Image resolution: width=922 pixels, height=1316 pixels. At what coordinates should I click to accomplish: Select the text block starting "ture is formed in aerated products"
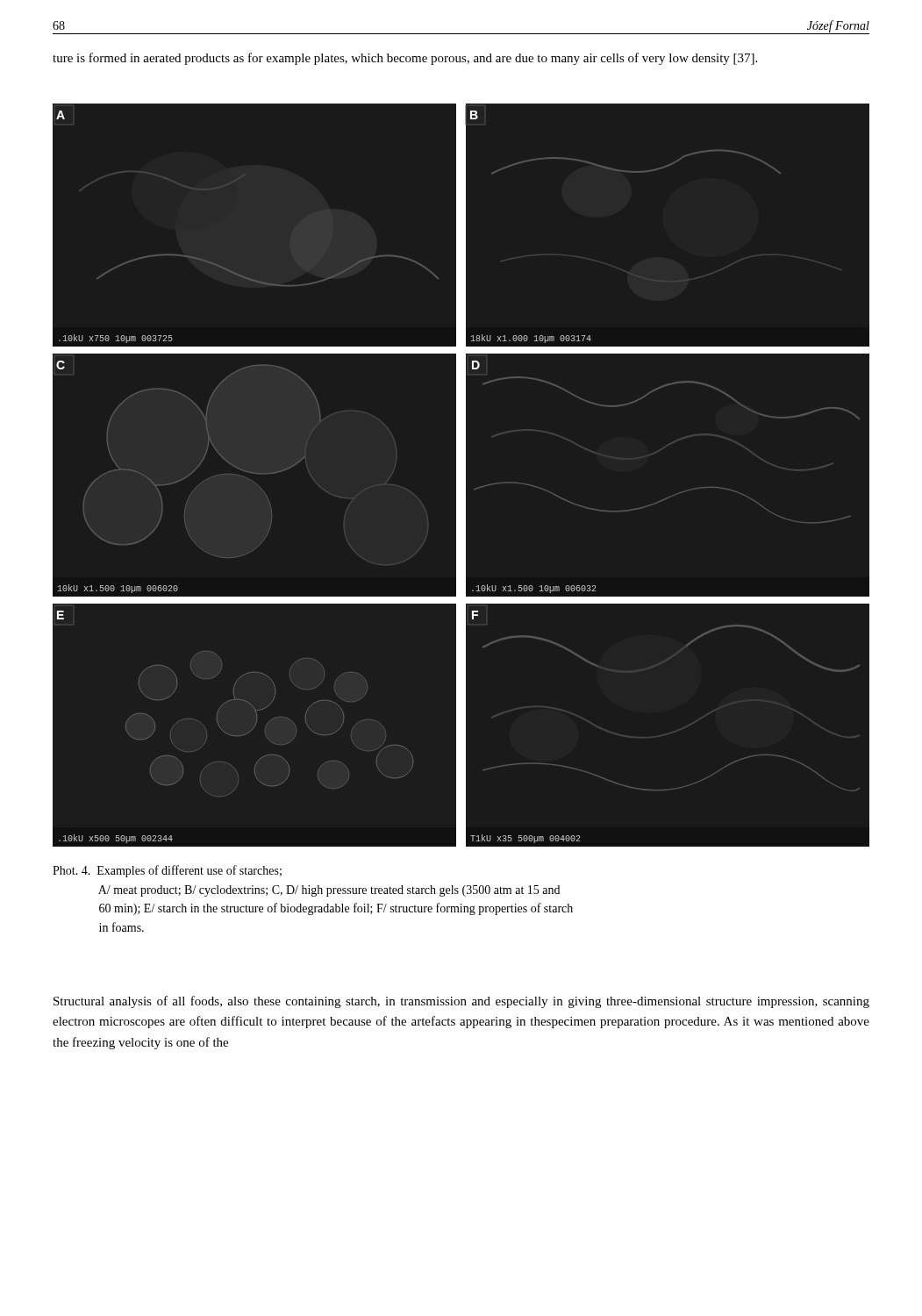405,58
